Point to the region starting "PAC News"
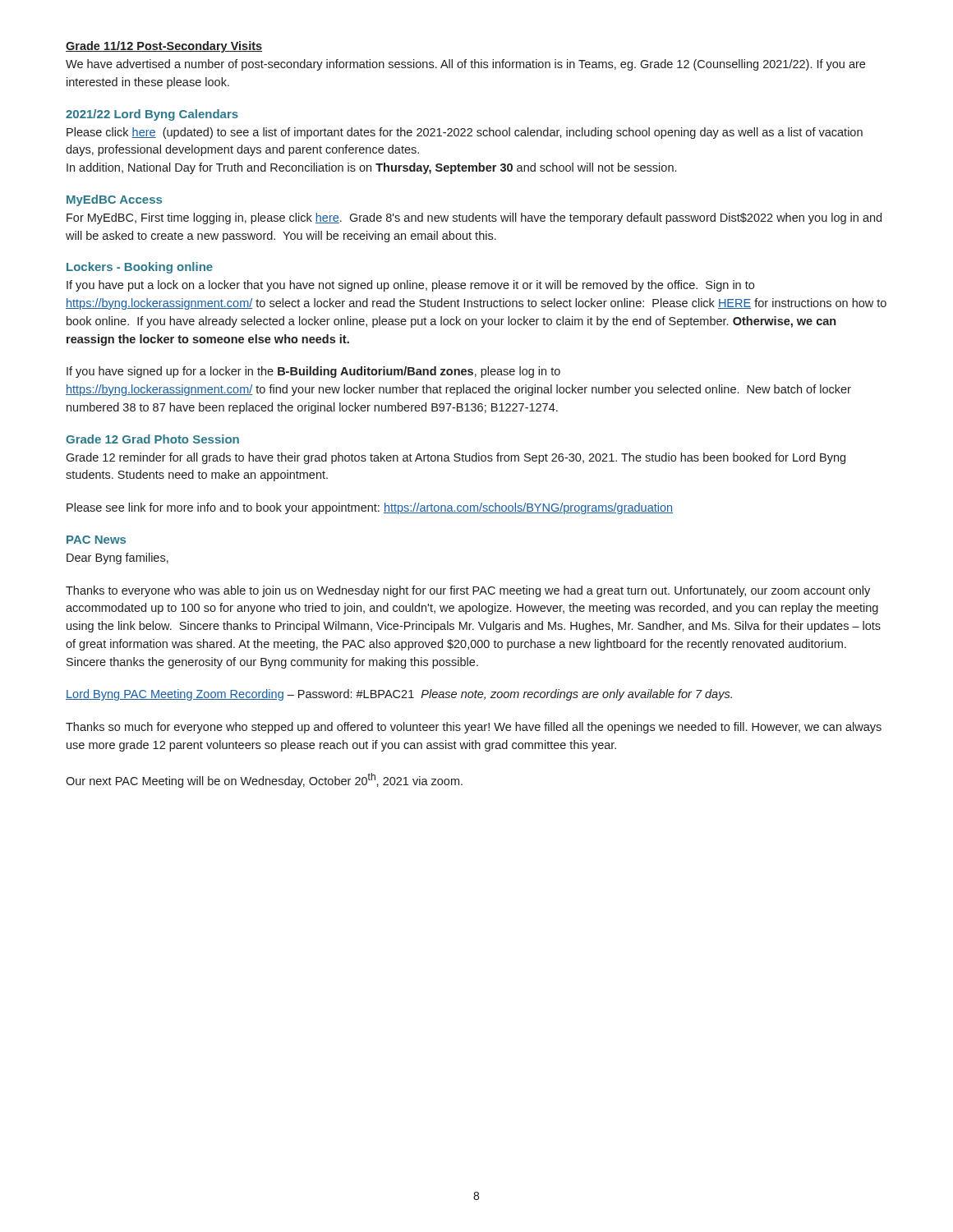 pyautogui.click(x=96, y=540)
